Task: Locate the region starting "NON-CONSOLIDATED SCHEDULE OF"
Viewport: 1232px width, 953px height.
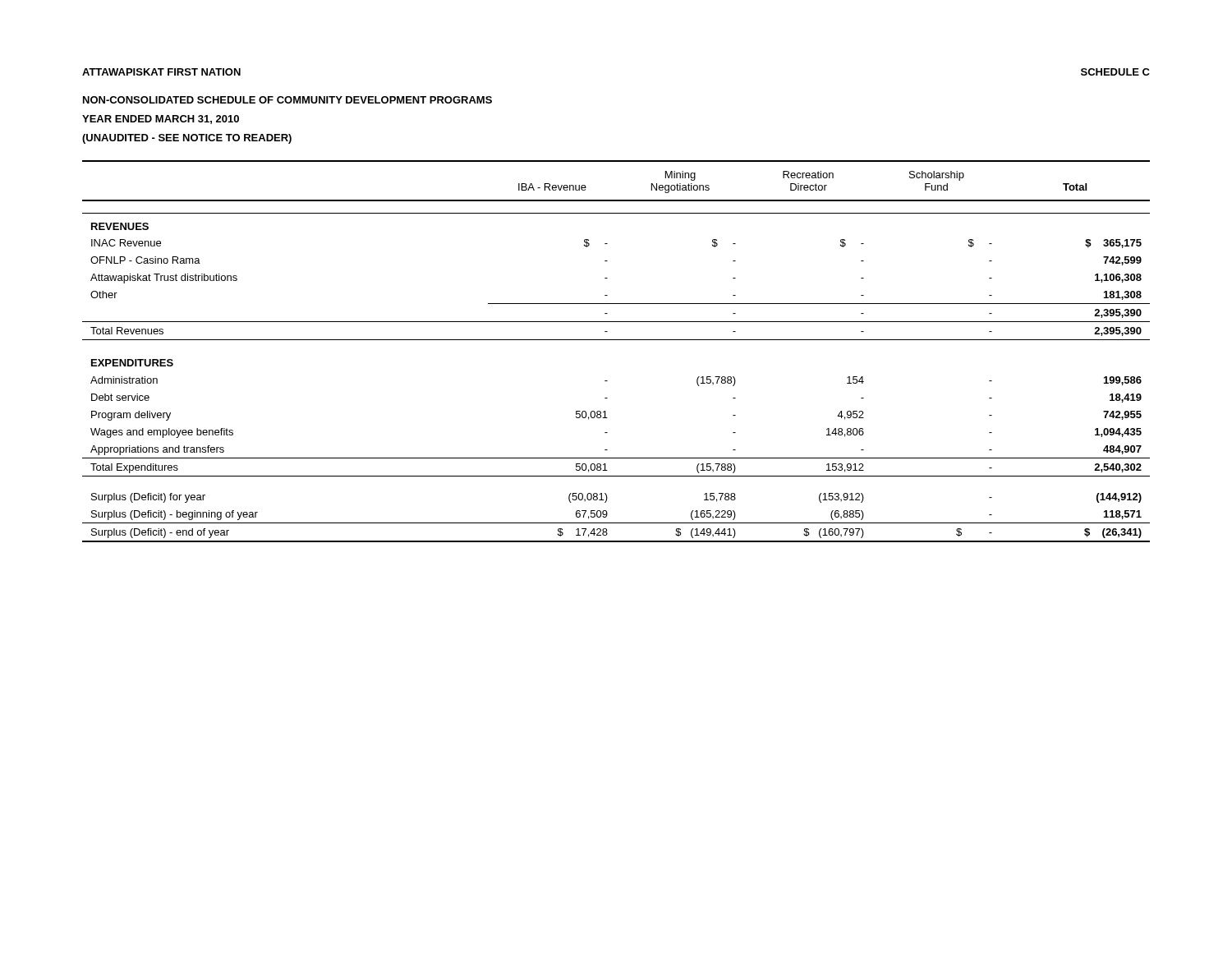Action: [287, 100]
